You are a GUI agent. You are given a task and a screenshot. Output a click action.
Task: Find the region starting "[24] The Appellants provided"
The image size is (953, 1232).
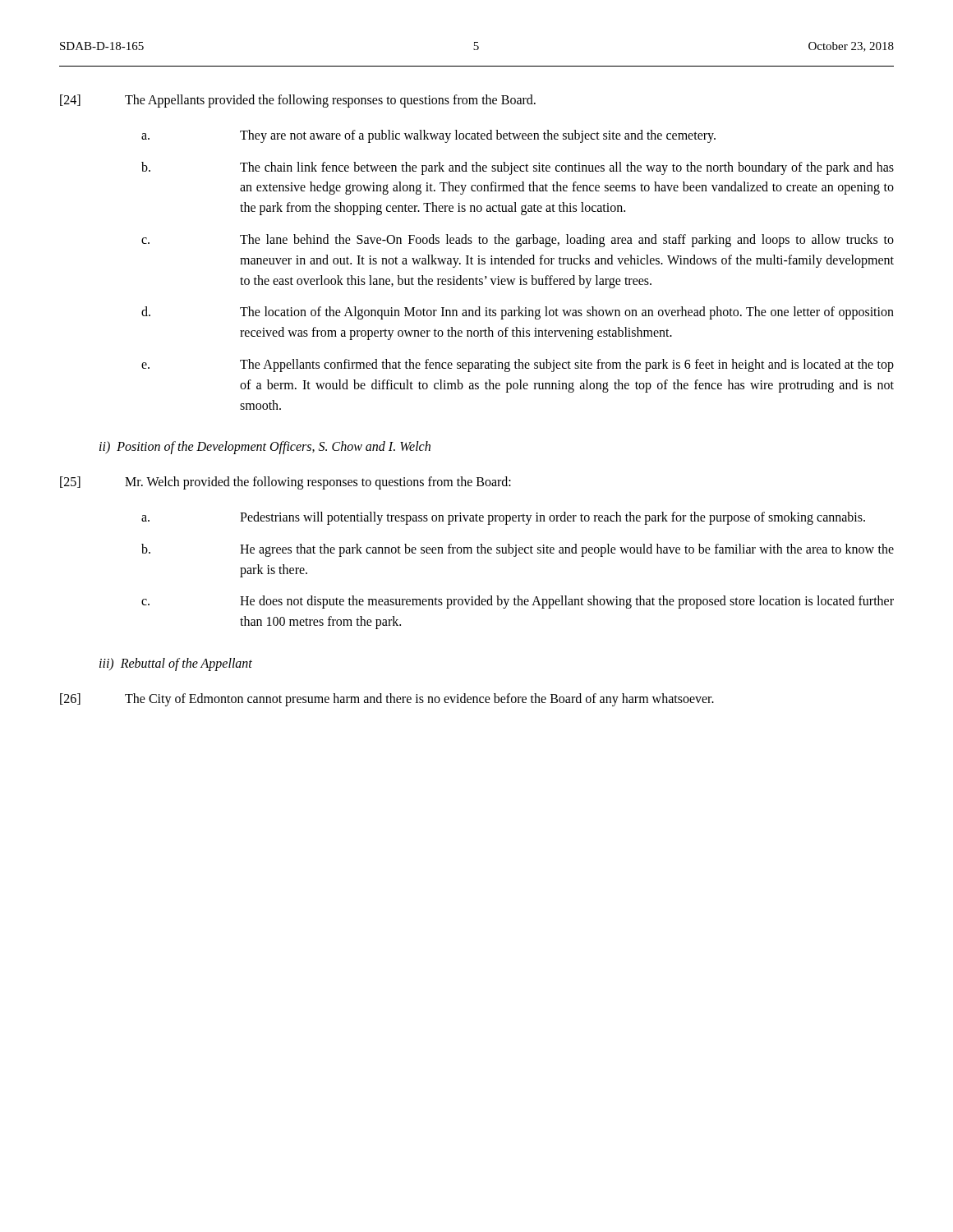pyautogui.click(x=476, y=101)
